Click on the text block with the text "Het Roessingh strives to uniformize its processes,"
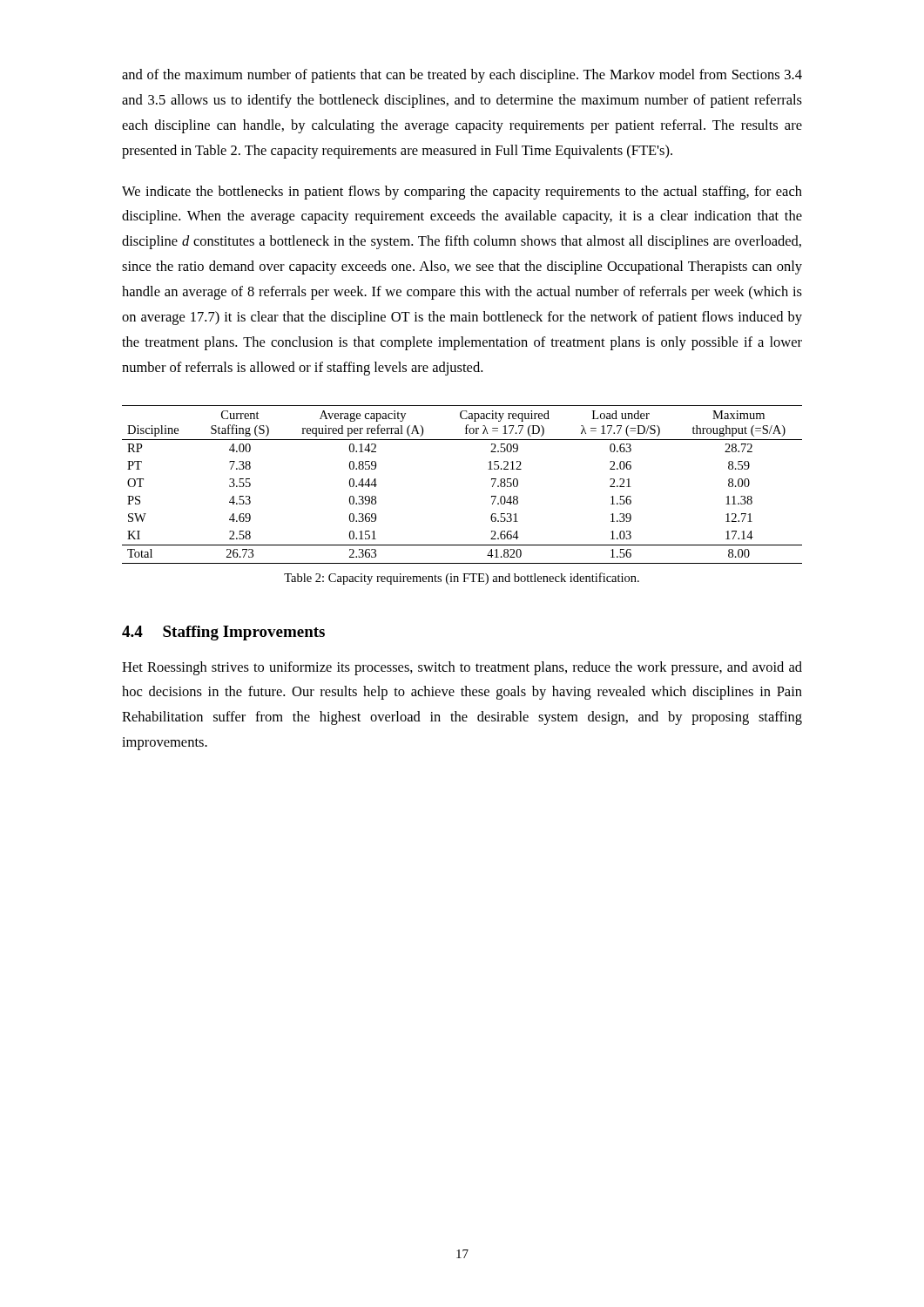The image size is (924, 1307). (462, 705)
